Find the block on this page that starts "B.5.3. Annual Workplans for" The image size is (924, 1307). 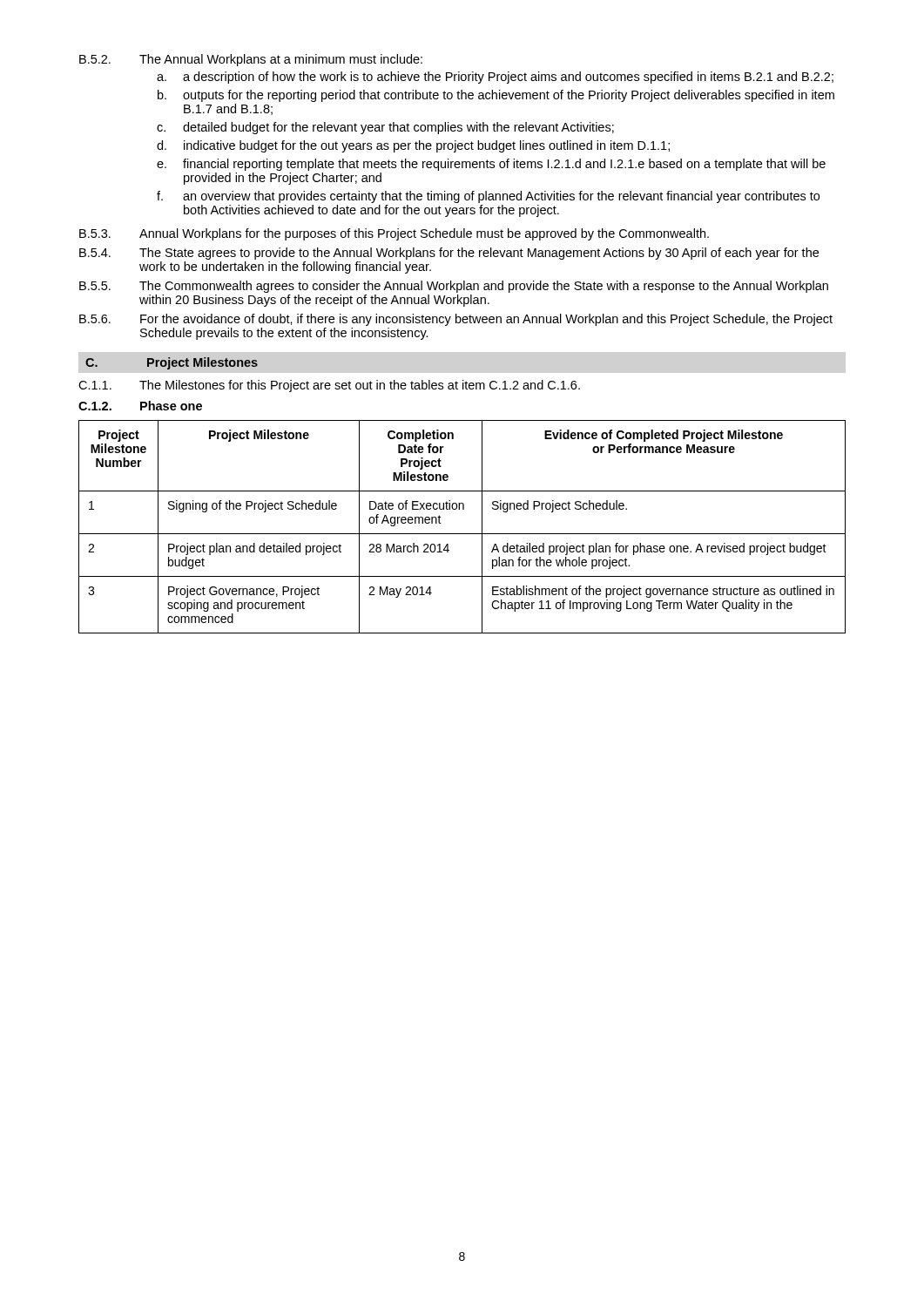(462, 233)
